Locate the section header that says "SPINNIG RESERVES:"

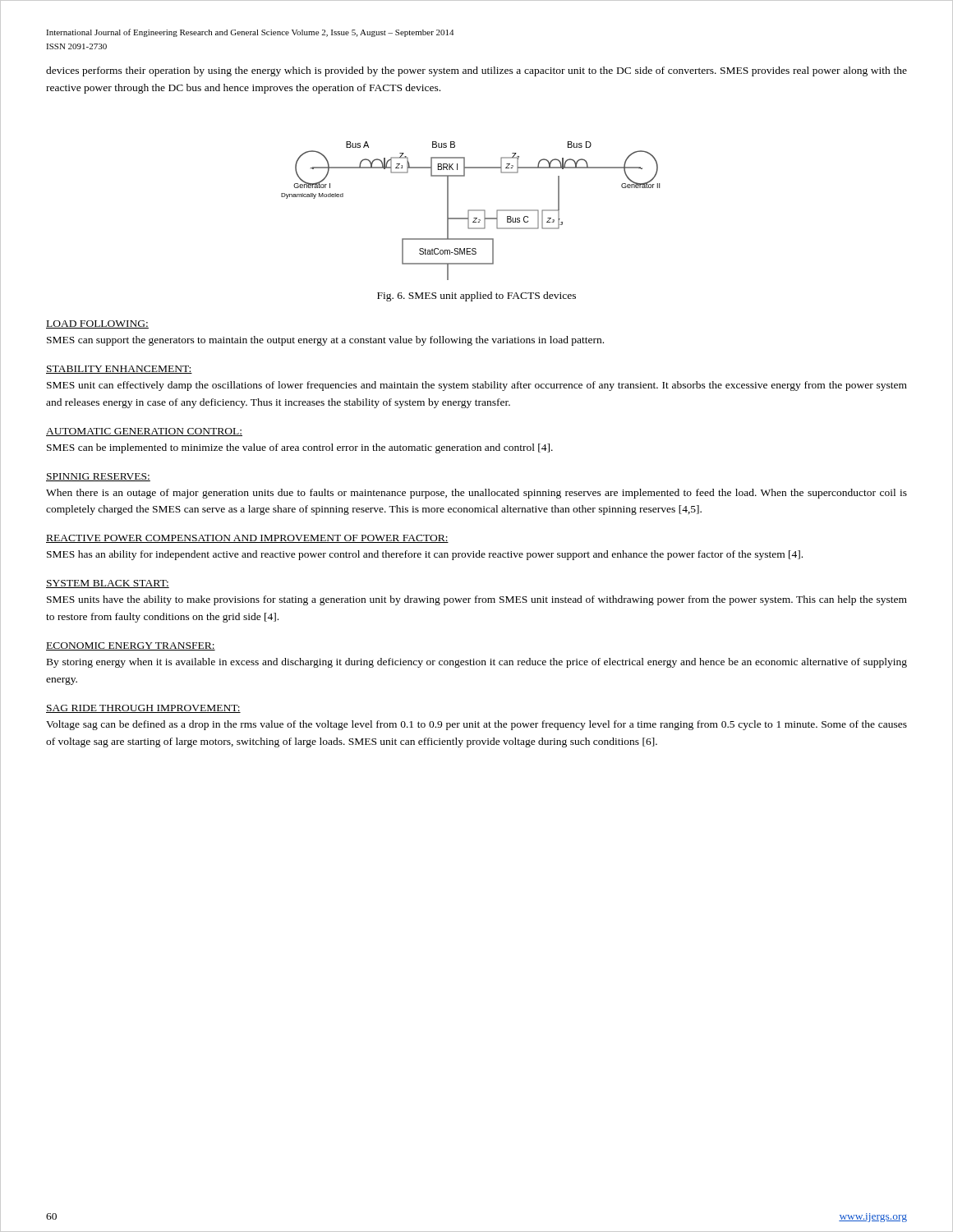click(x=98, y=476)
